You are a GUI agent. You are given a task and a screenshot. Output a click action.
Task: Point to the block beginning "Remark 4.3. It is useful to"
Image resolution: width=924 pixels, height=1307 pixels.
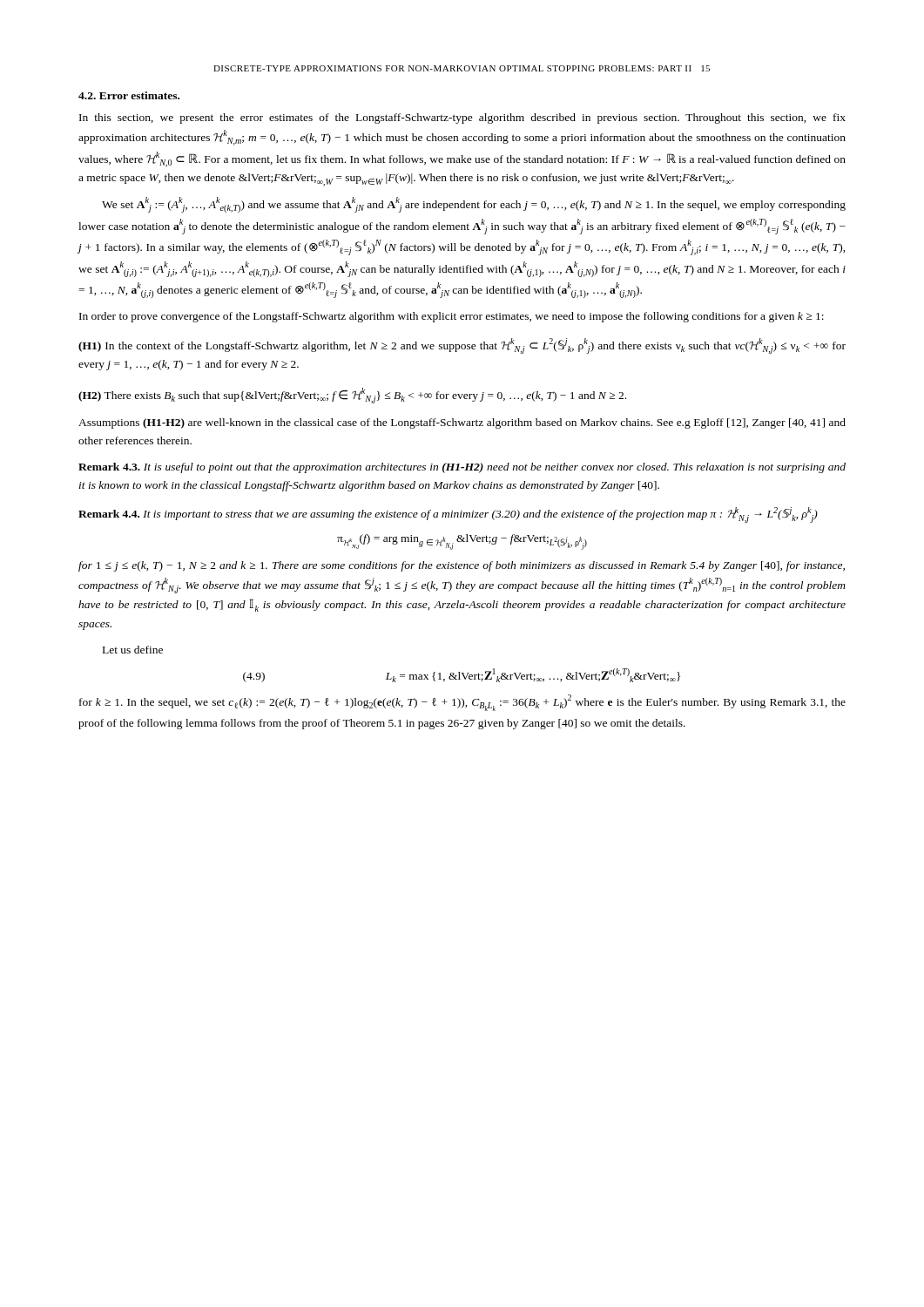[462, 476]
